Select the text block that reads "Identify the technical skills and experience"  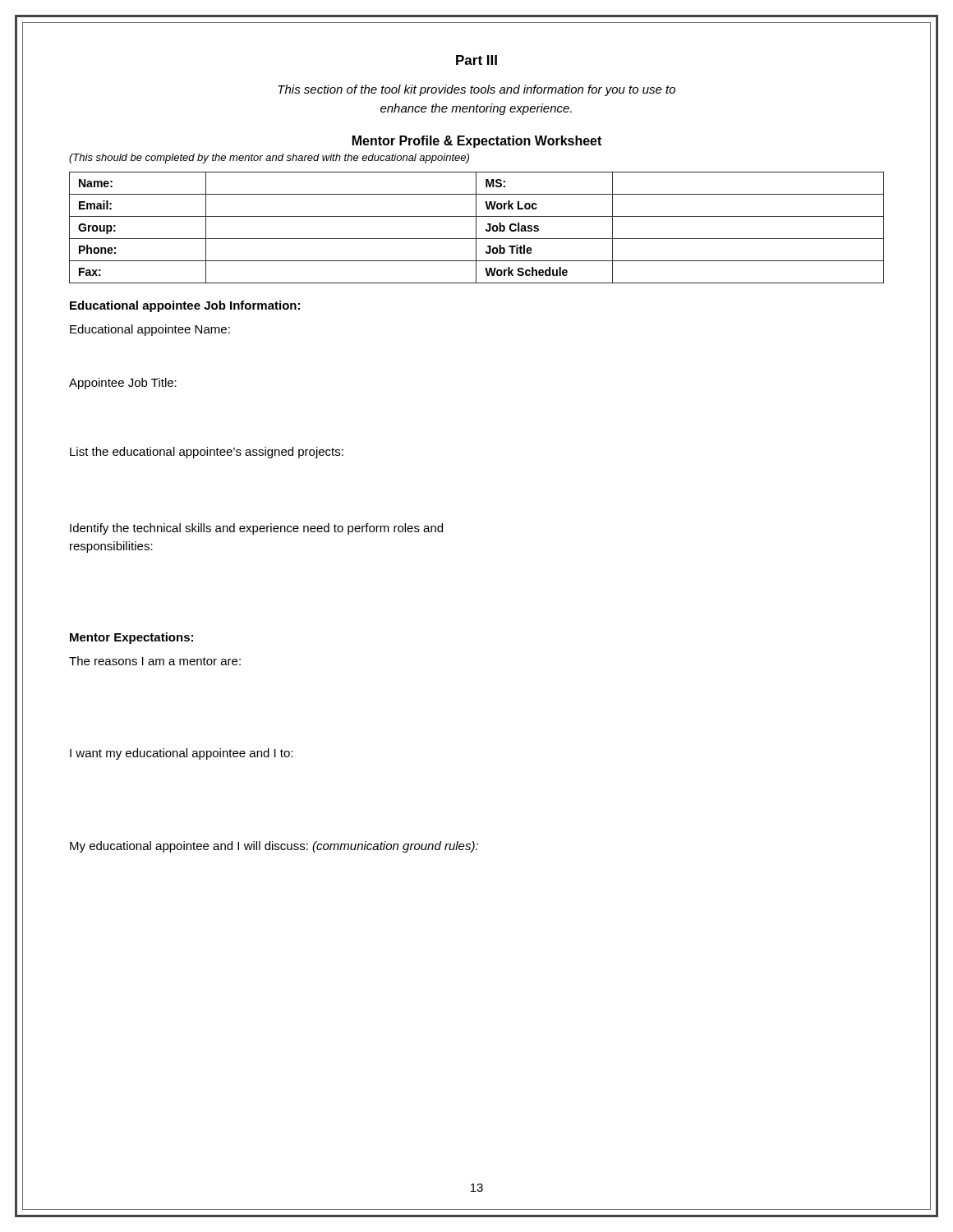(256, 537)
